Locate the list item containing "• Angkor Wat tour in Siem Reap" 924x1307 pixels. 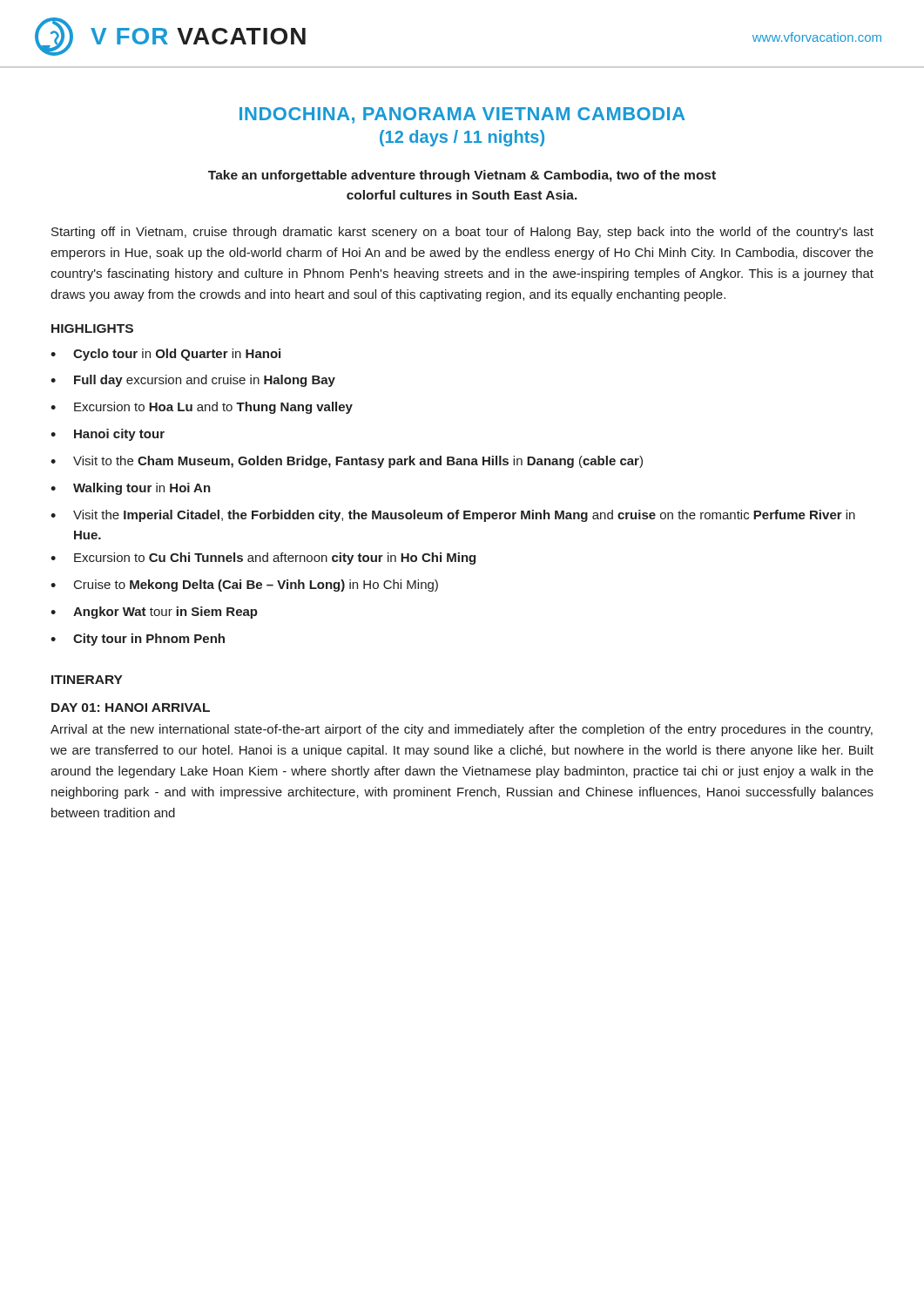click(x=154, y=613)
